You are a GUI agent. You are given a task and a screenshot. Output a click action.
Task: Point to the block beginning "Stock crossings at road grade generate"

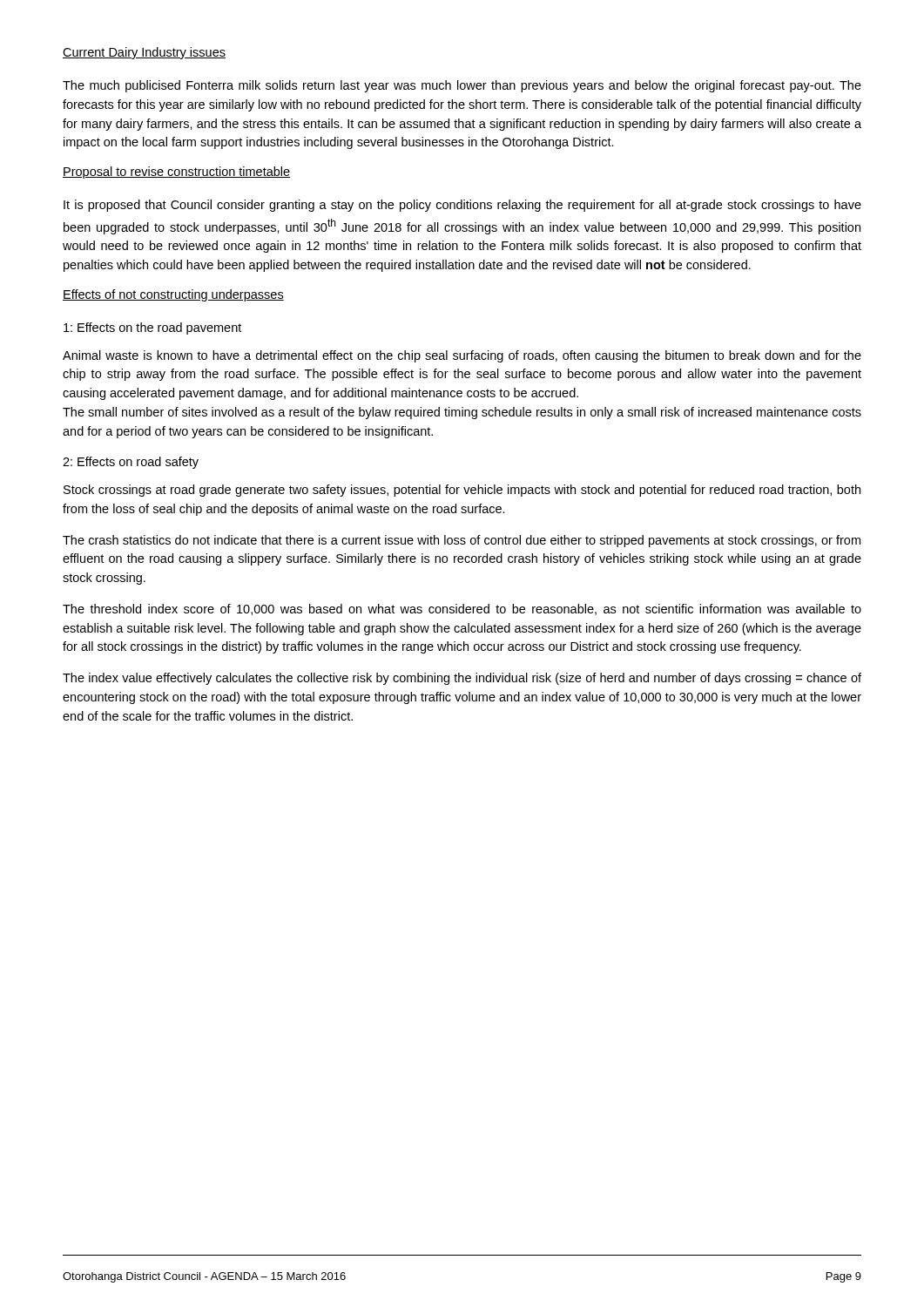tap(462, 499)
